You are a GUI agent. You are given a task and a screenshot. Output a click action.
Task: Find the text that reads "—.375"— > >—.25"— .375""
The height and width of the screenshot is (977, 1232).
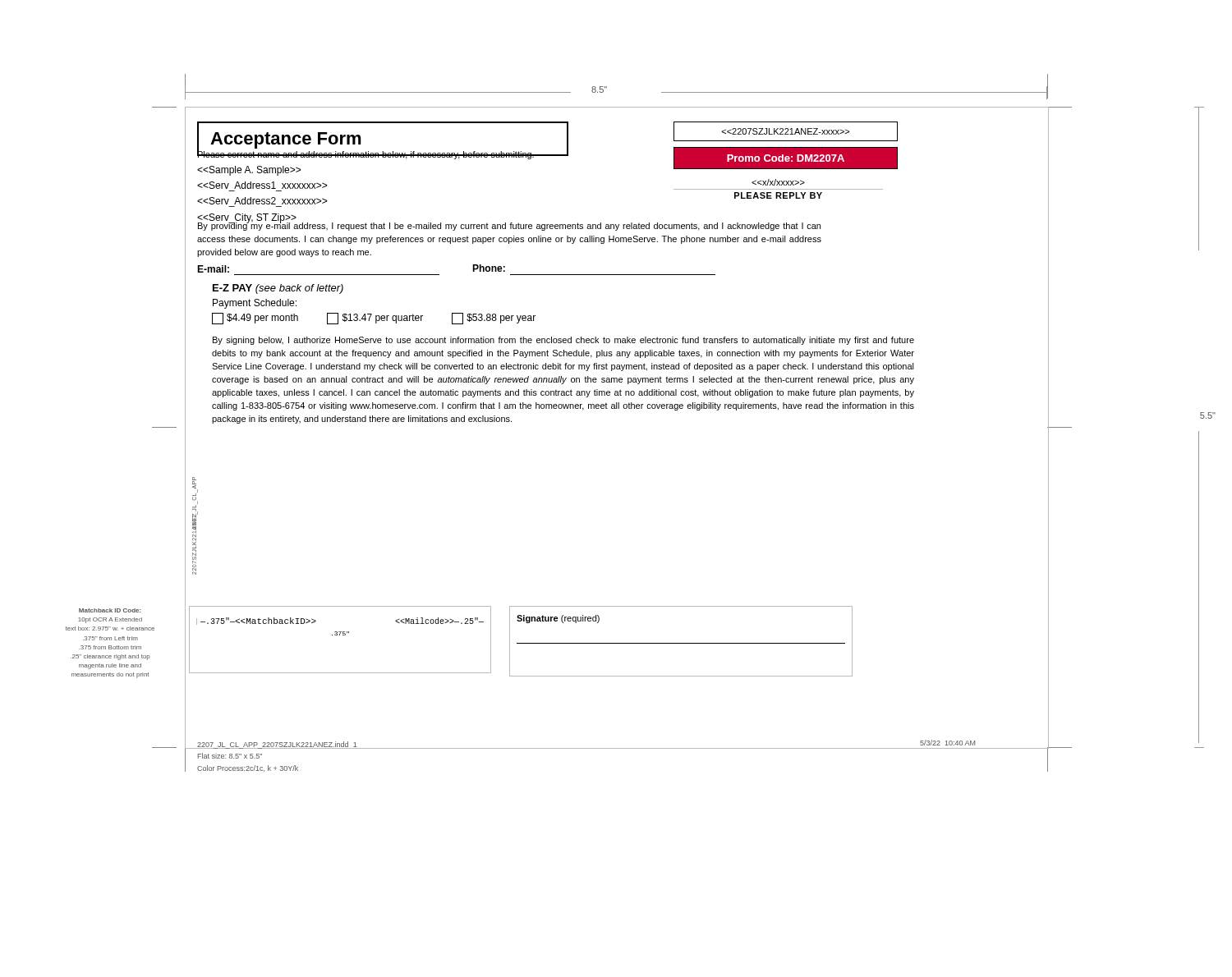340,627
